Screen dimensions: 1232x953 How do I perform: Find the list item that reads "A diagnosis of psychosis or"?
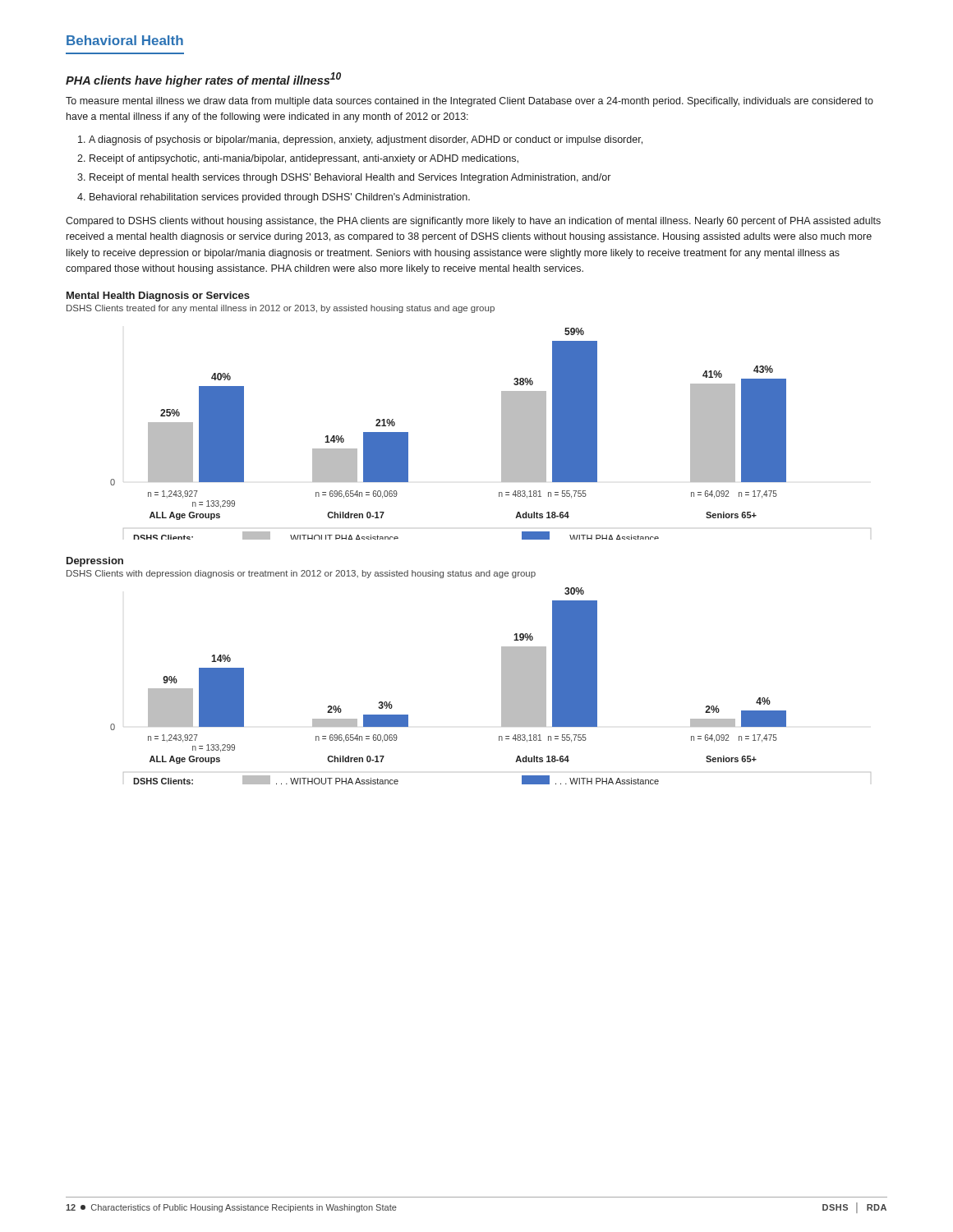pos(366,139)
